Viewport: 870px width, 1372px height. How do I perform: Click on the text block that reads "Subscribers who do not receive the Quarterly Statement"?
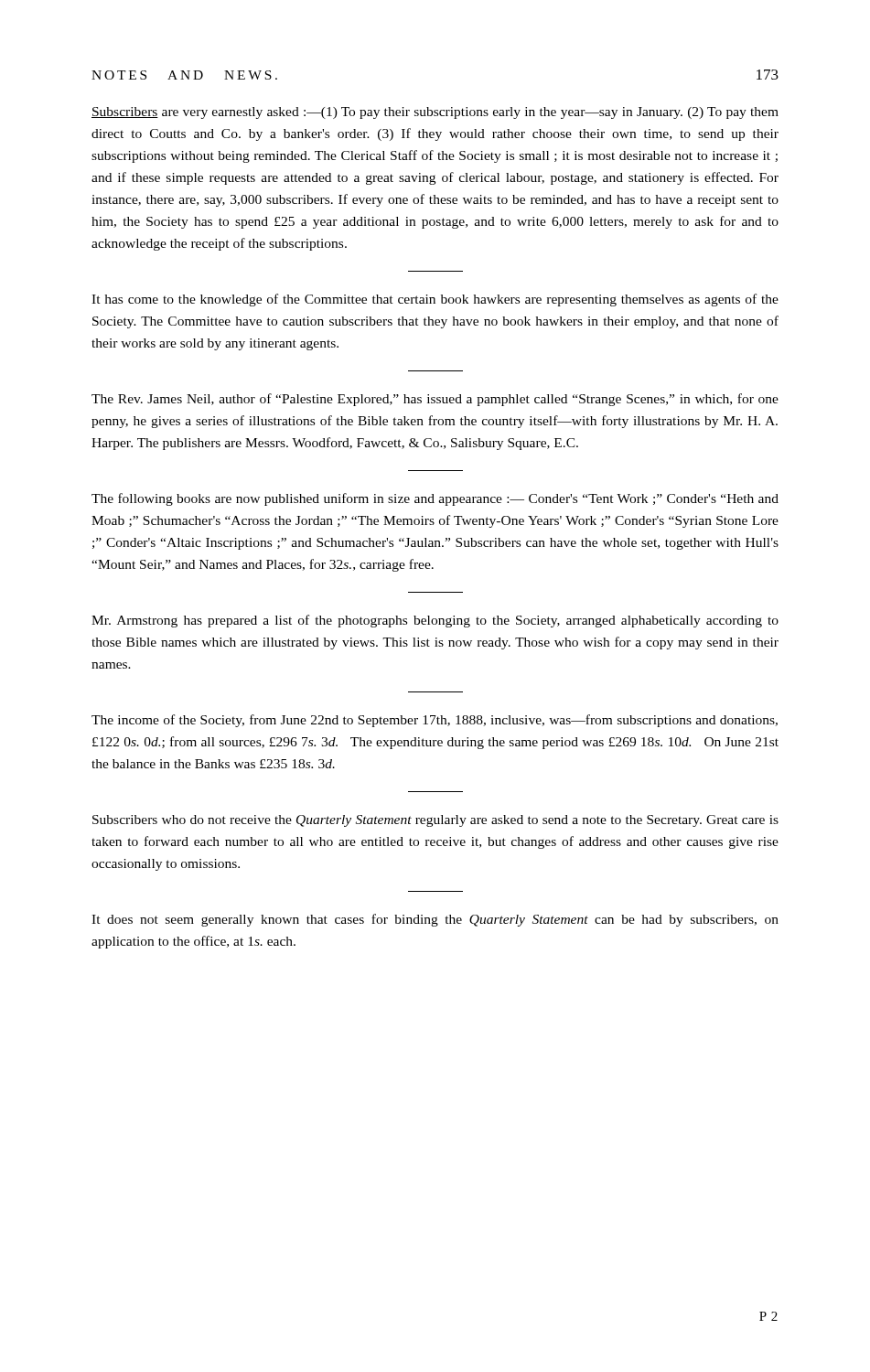pyautogui.click(x=435, y=842)
